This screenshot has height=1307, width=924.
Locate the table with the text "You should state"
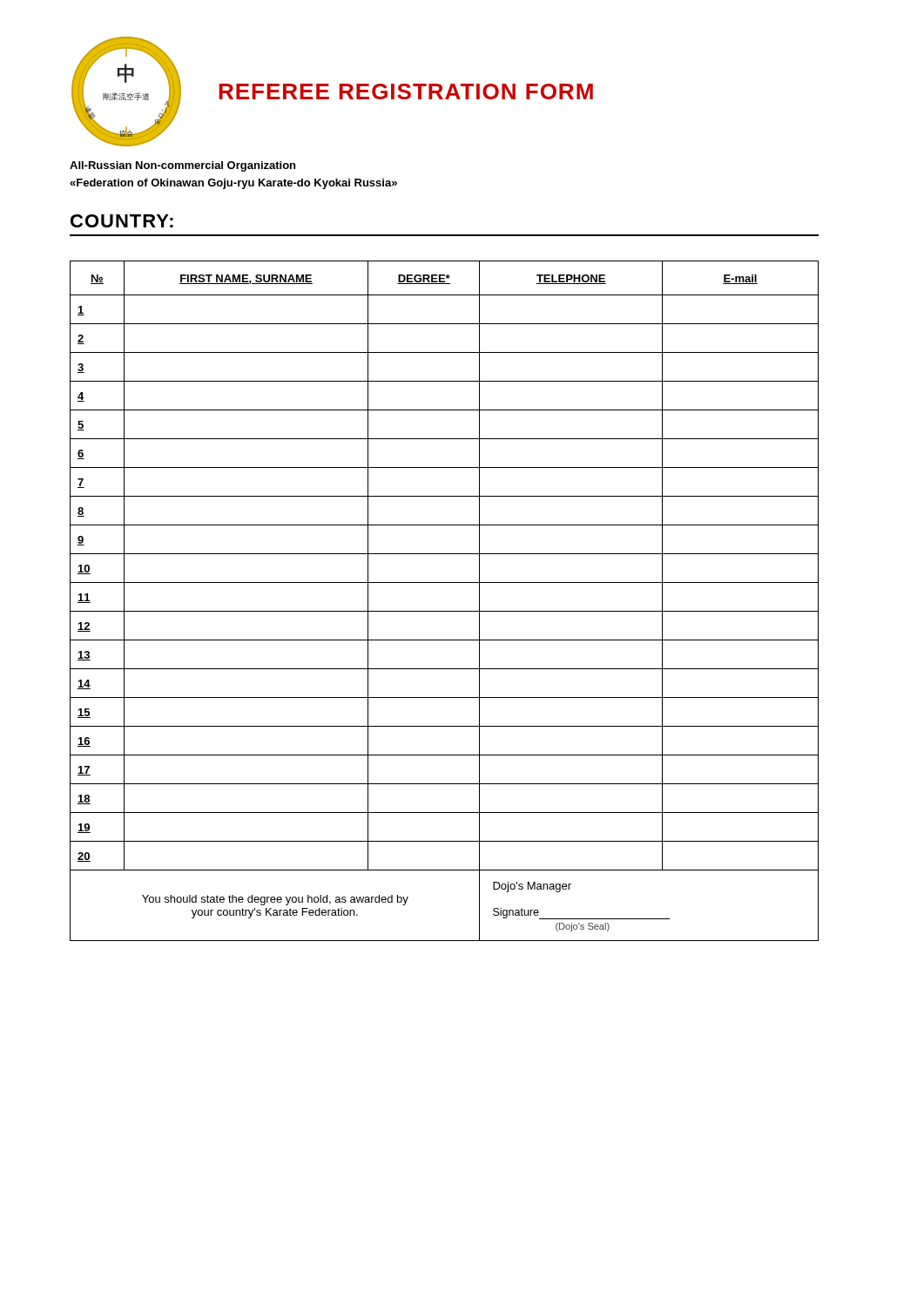click(x=444, y=601)
